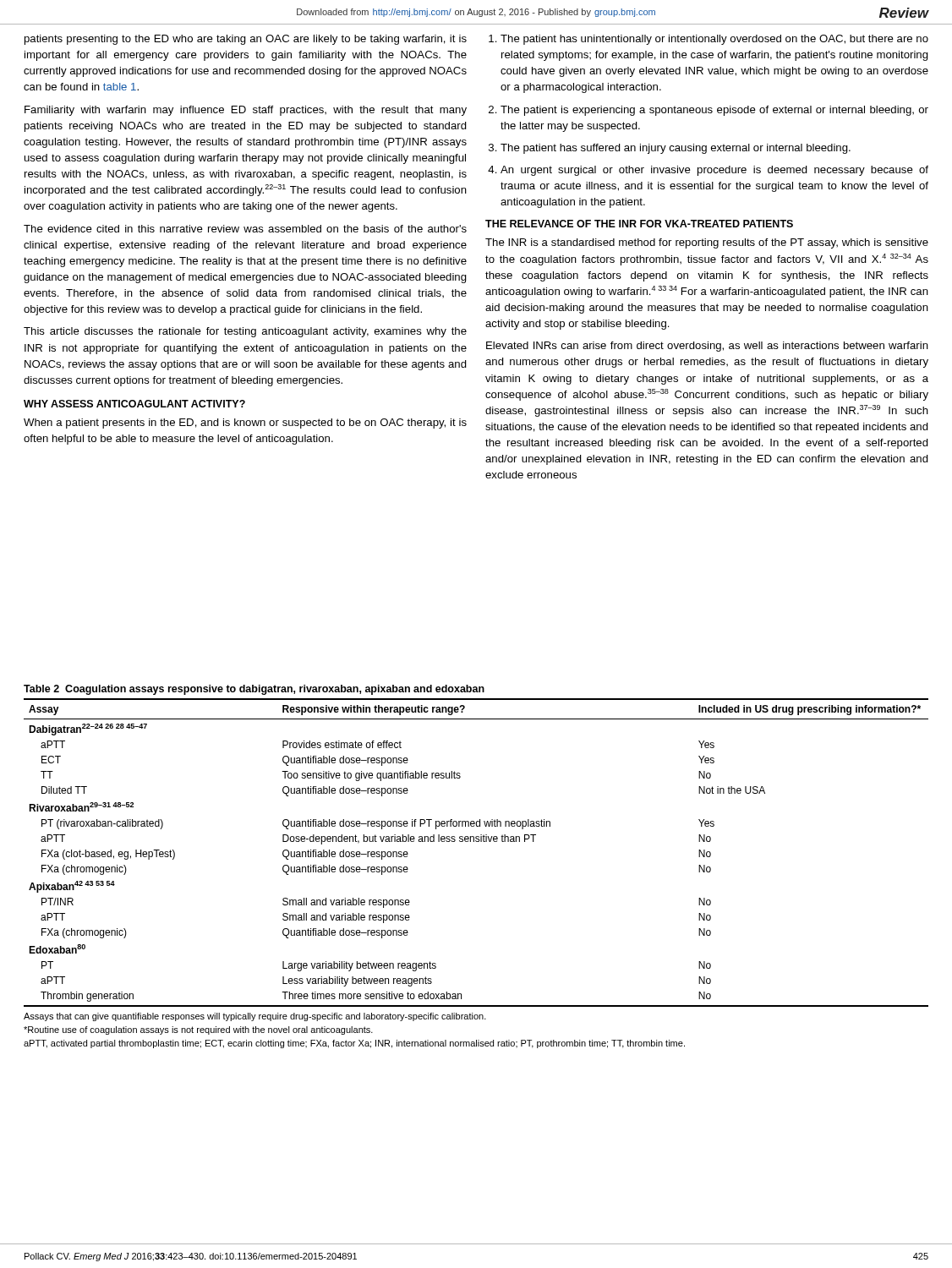Find the text block with the text "When a patient presents in the"
This screenshot has height=1268, width=952.
(x=245, y=430)
